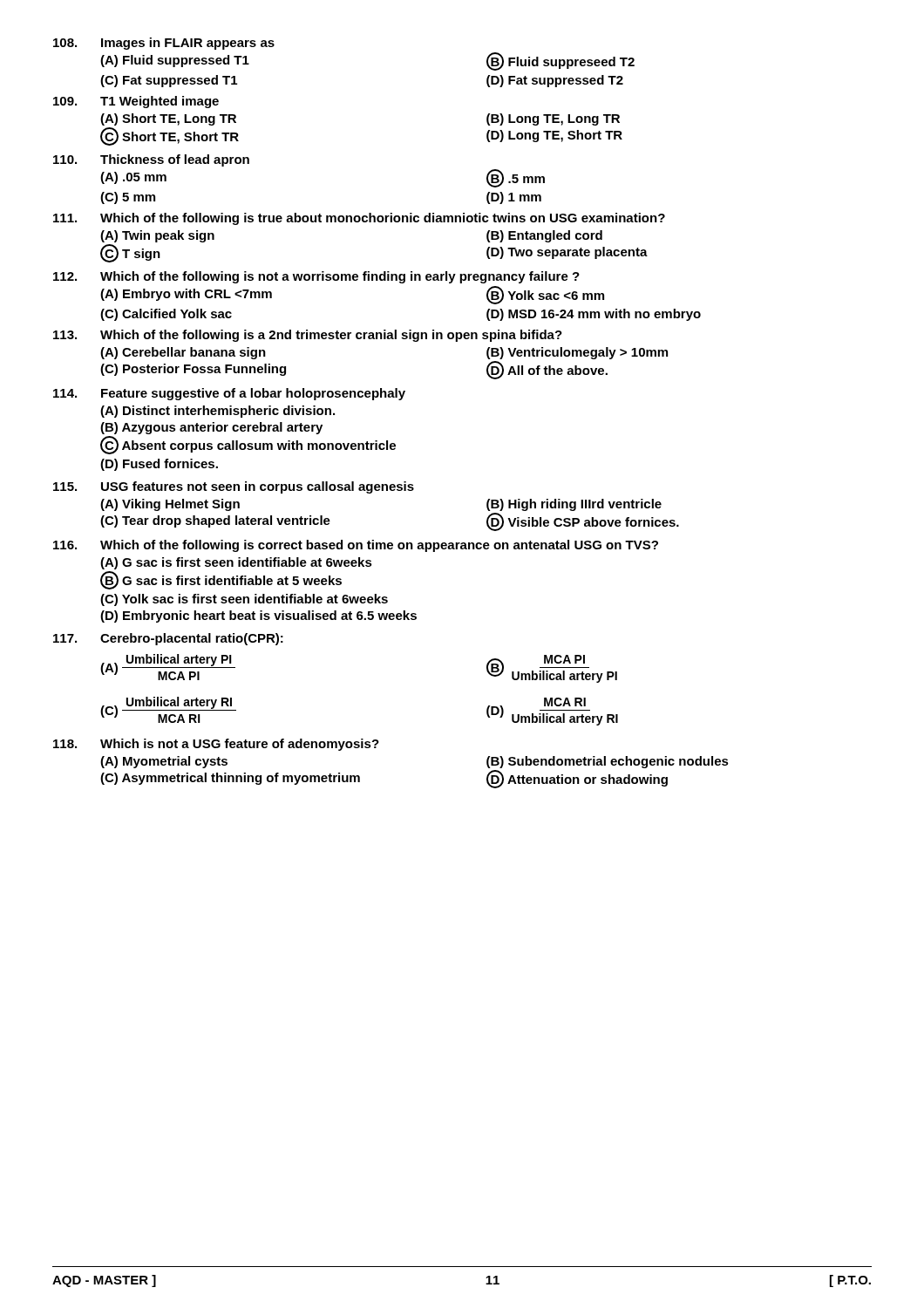Where is the passage that starts "116. Which of the following"?
This screenshot has height=1308, width=924.
(356, 546)
